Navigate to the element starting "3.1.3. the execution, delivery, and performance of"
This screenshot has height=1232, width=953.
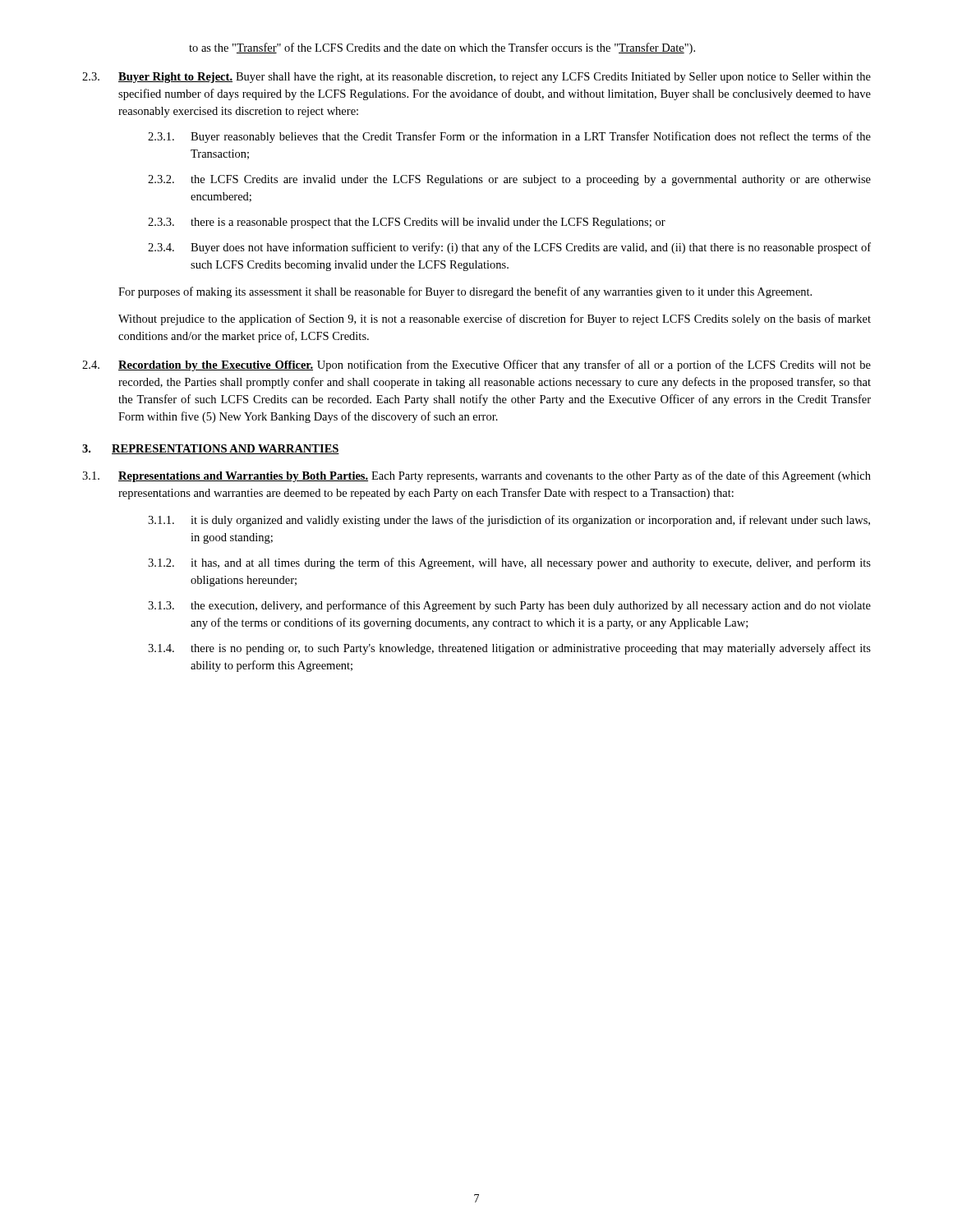[509, 615]
